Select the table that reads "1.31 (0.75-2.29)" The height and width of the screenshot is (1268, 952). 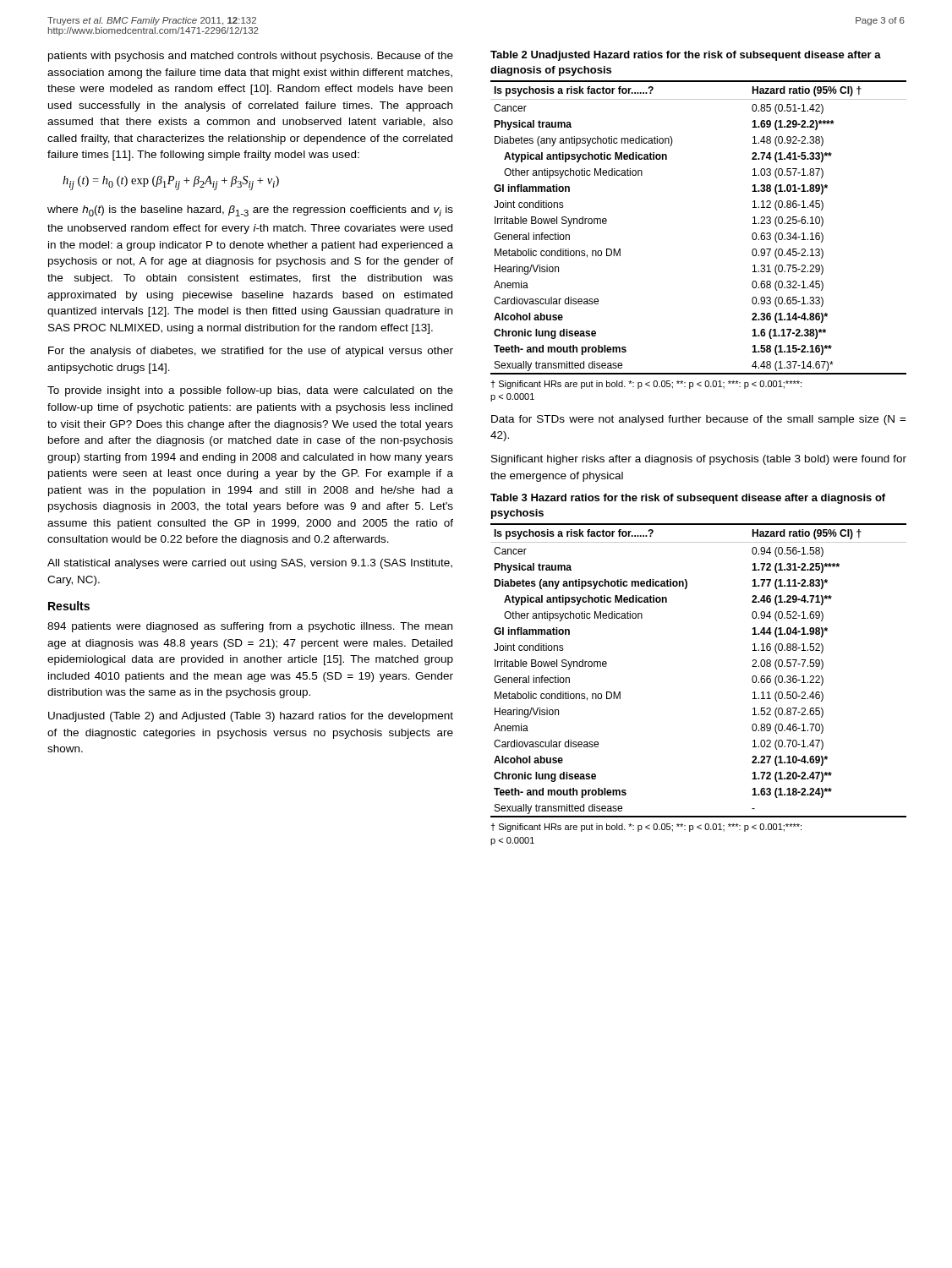(698, 242)
